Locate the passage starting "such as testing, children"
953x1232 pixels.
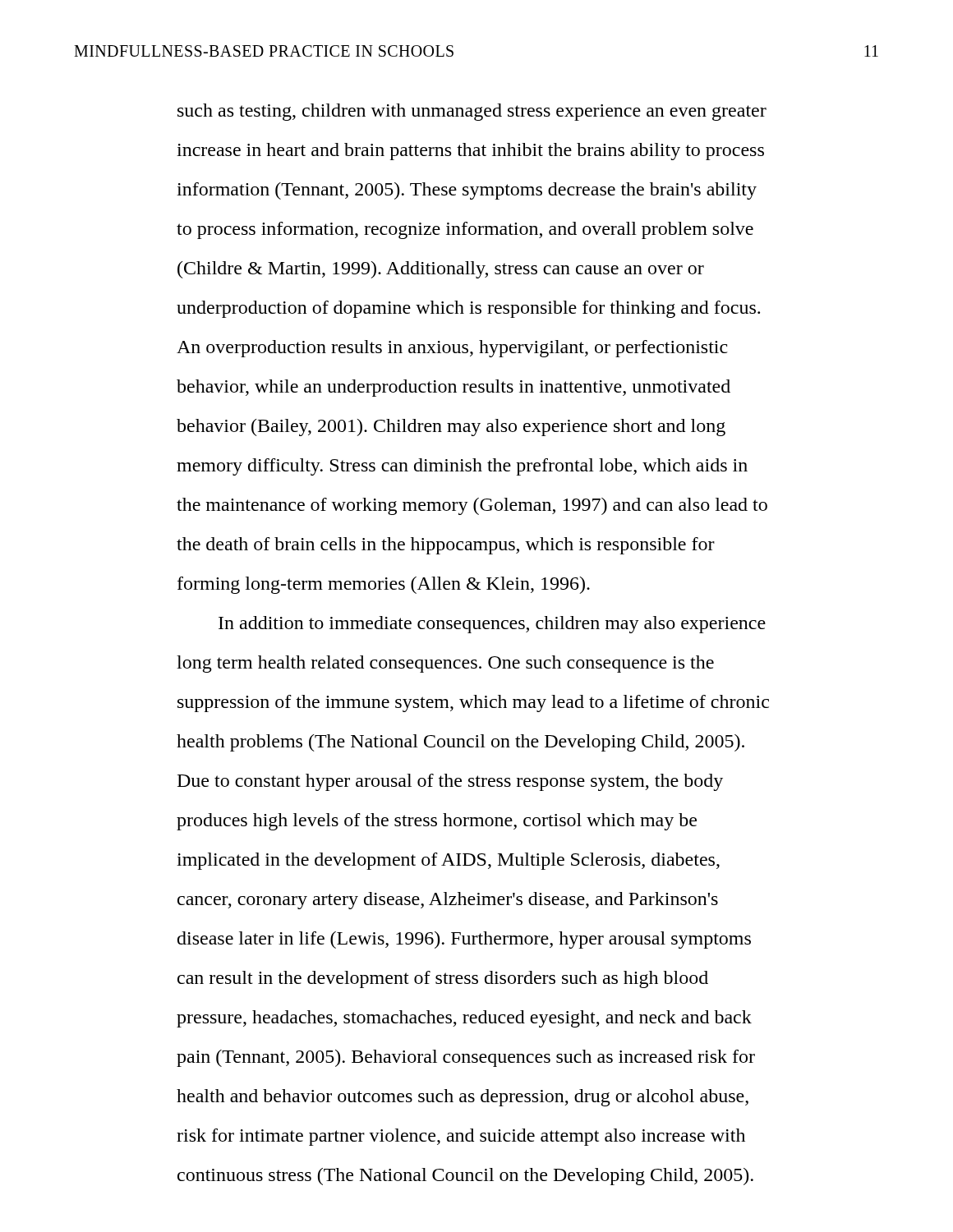tap(472, 347)
